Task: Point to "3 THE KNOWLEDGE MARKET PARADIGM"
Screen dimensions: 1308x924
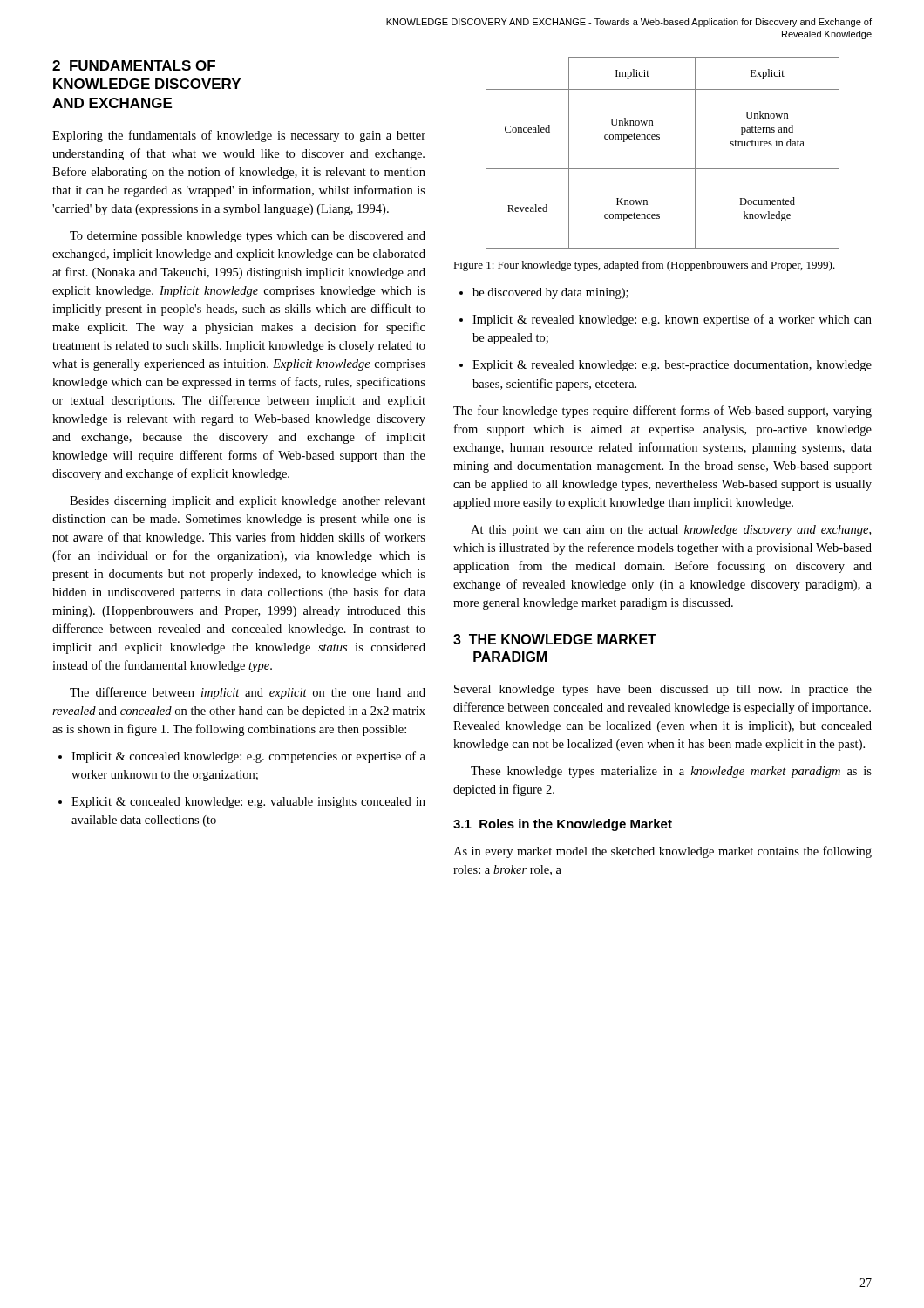Action: (555, 639)
